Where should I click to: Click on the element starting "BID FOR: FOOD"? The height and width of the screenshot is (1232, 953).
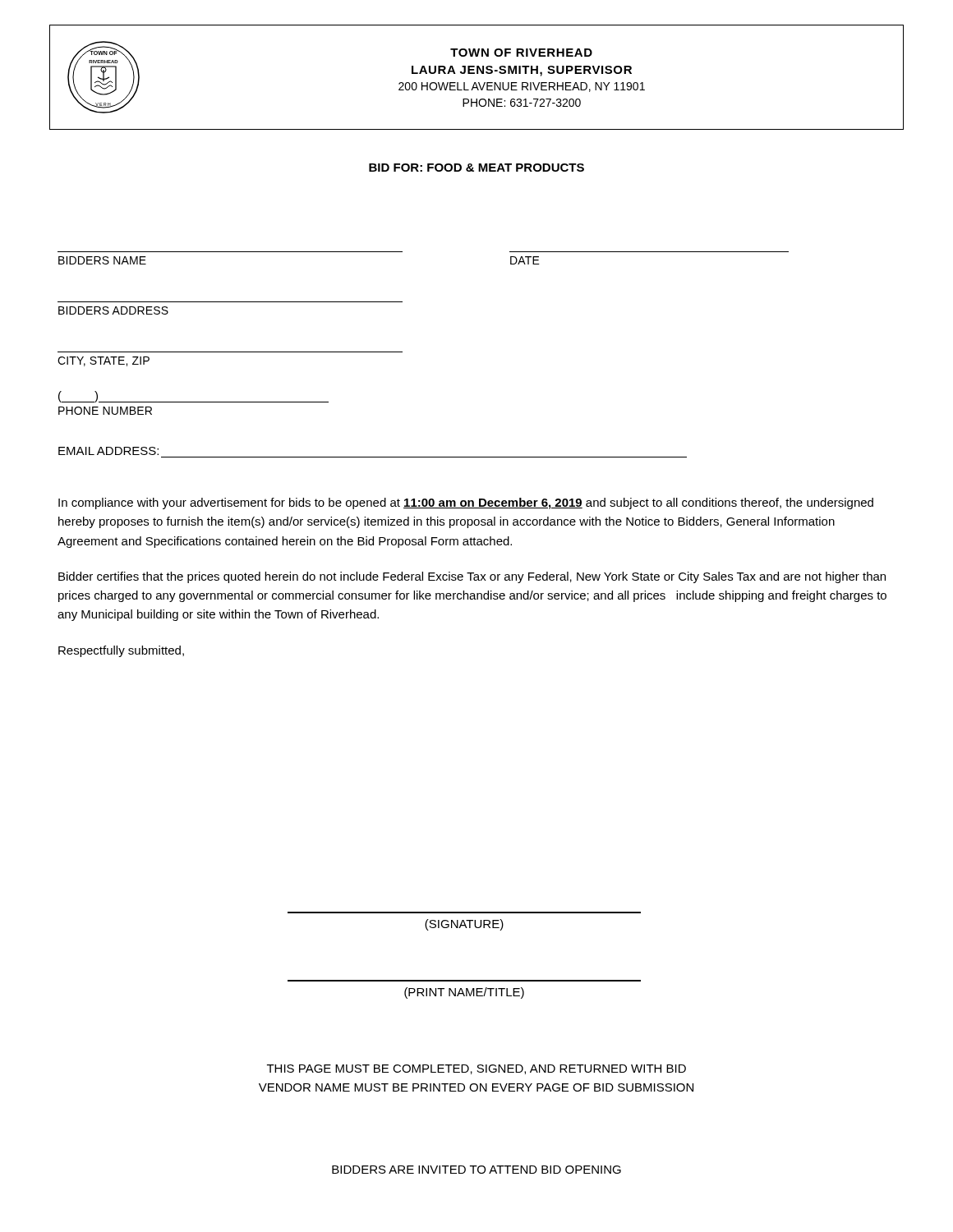476,167
